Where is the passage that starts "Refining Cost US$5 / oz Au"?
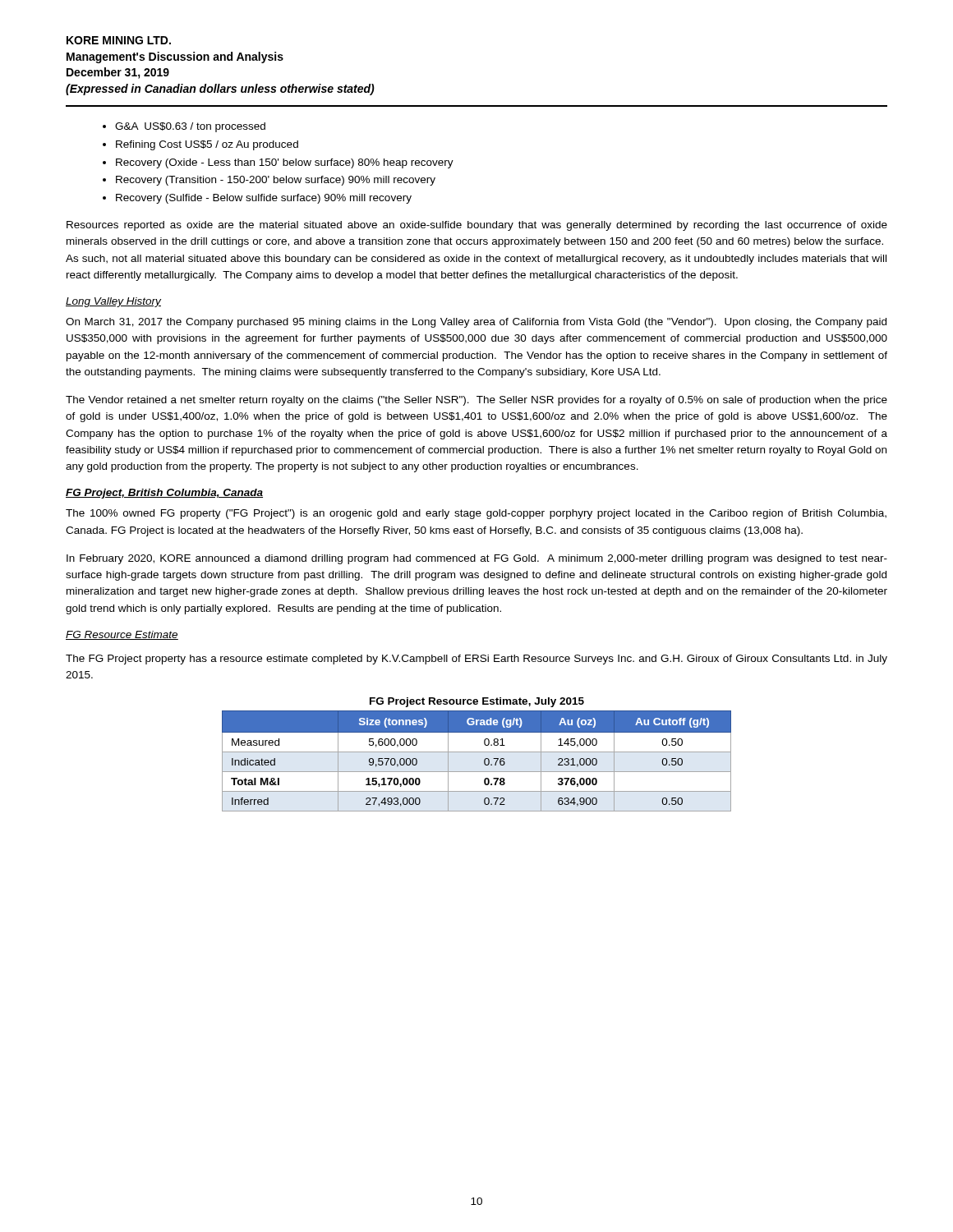Screen dimensions: 1232x953 coord(207,144)
